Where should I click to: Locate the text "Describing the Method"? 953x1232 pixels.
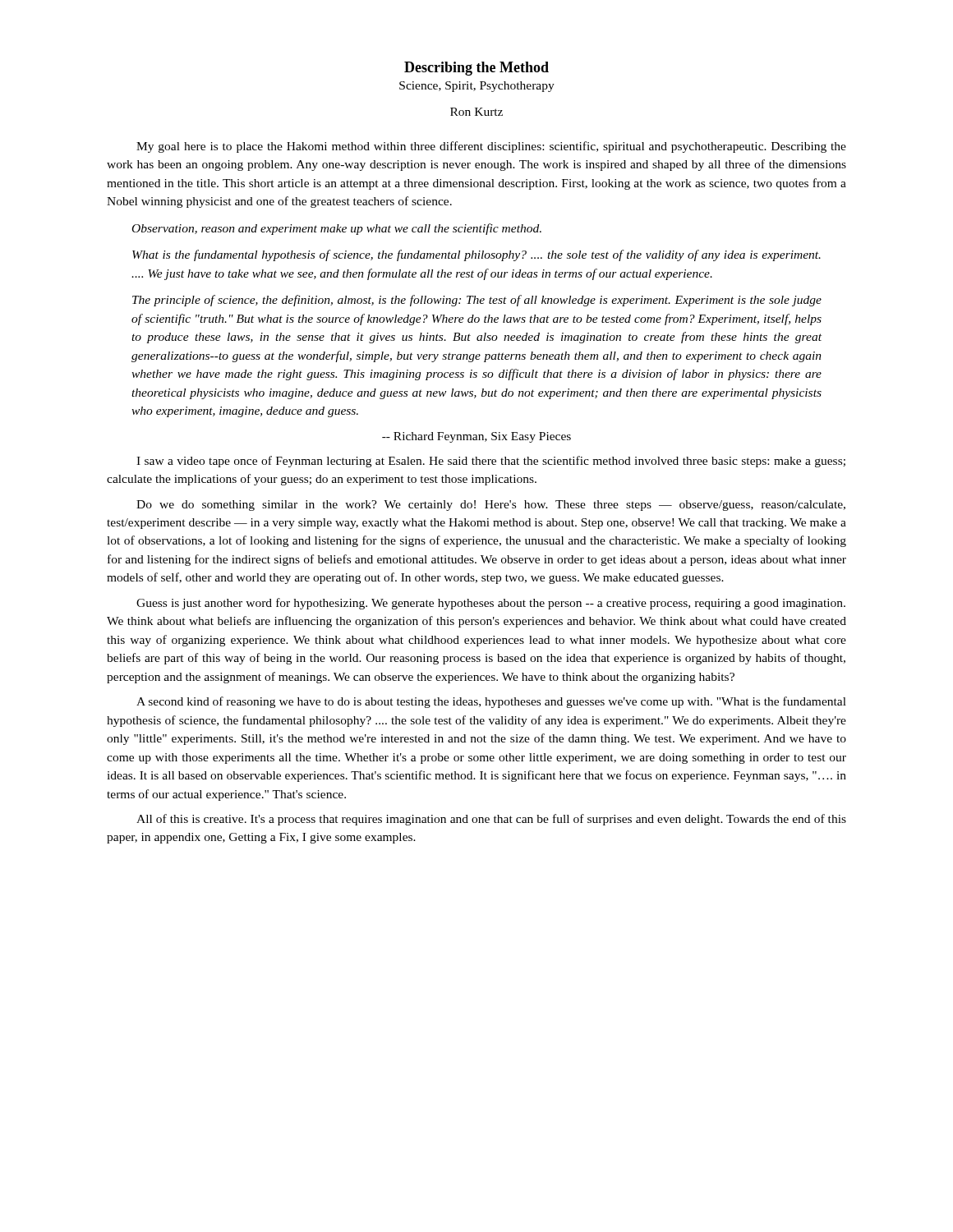476,67
